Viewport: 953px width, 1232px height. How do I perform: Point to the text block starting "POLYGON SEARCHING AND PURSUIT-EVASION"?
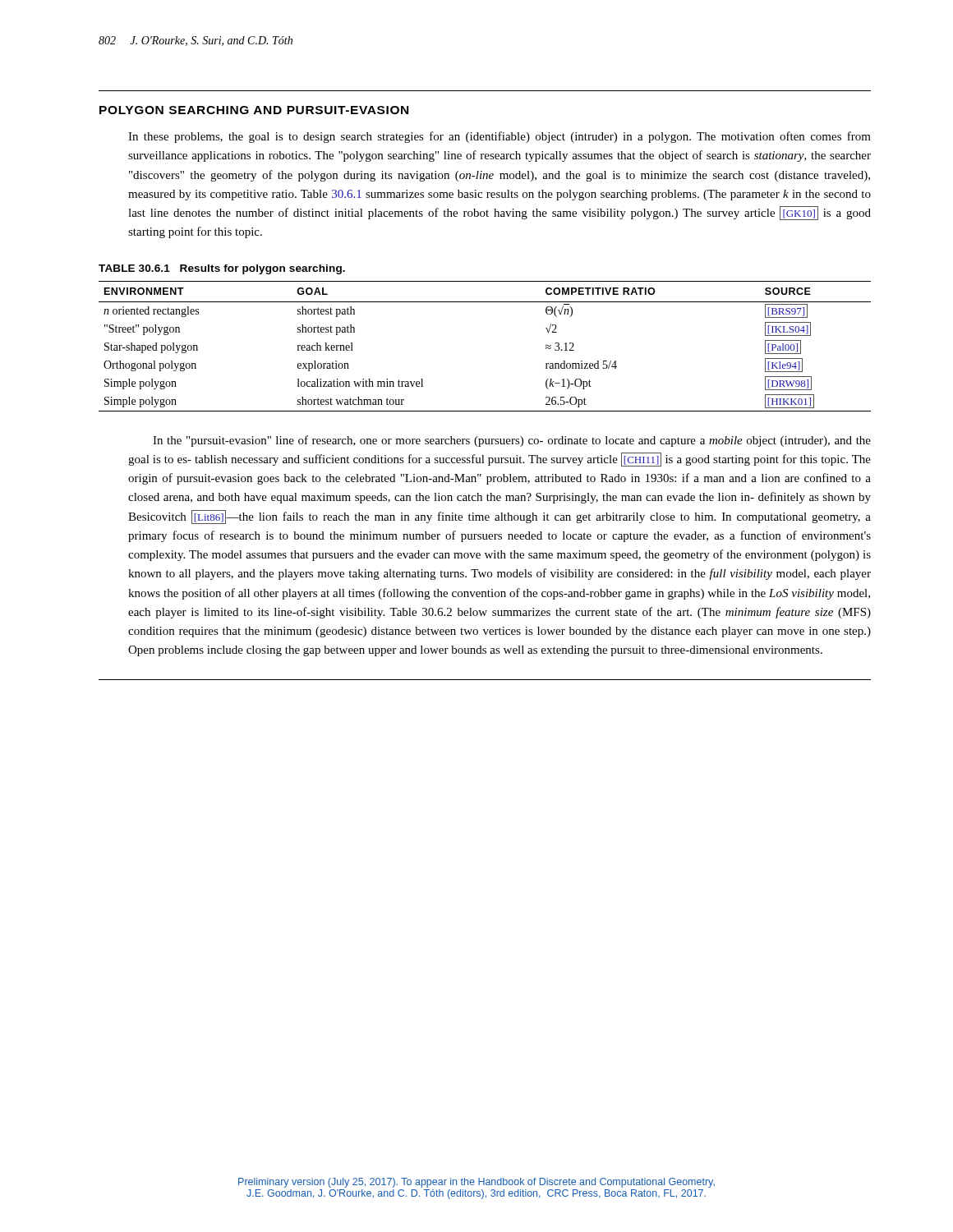pos(254,110)
